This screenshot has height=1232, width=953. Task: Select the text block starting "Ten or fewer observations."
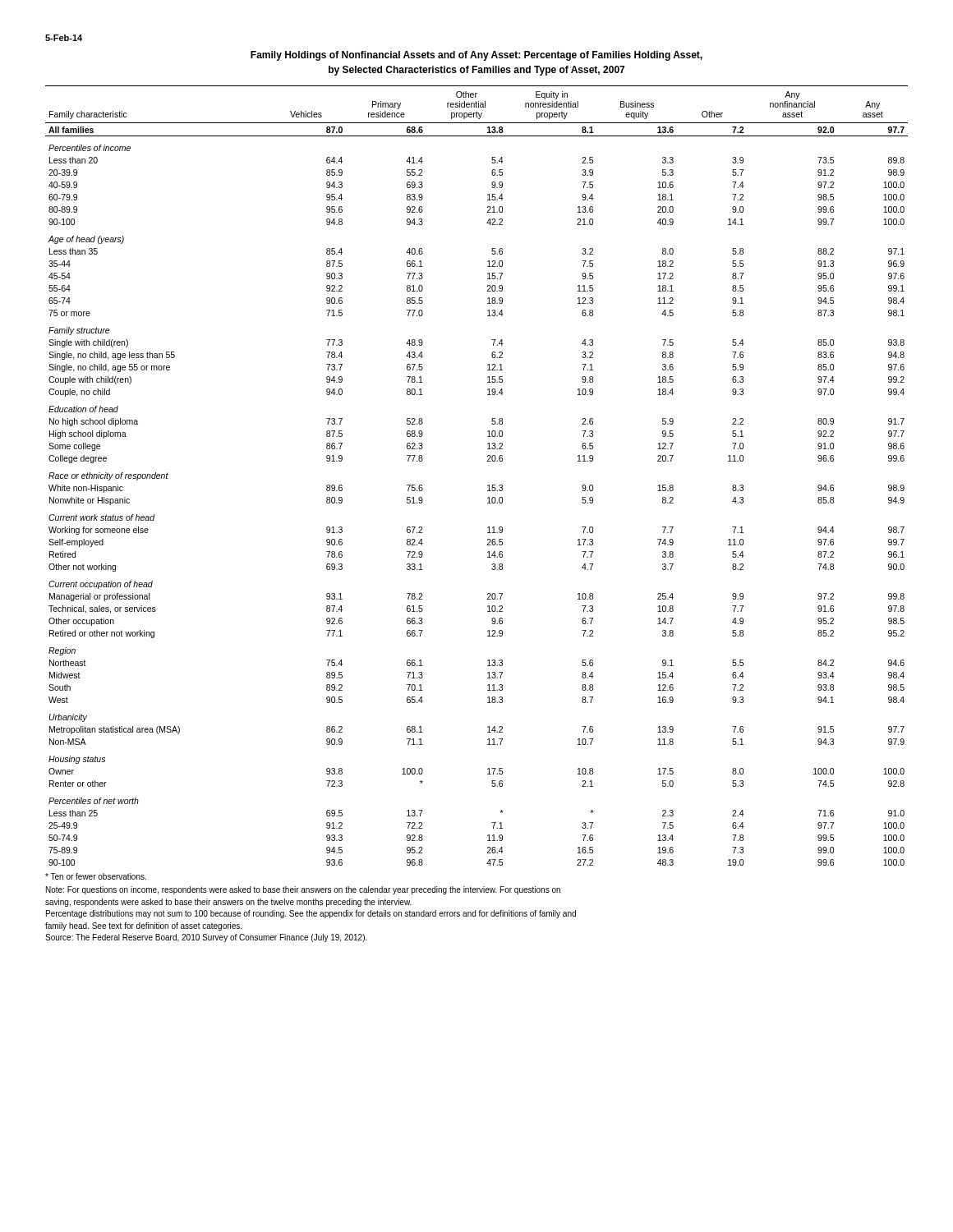pyautogui.click(x=96, y=877)
